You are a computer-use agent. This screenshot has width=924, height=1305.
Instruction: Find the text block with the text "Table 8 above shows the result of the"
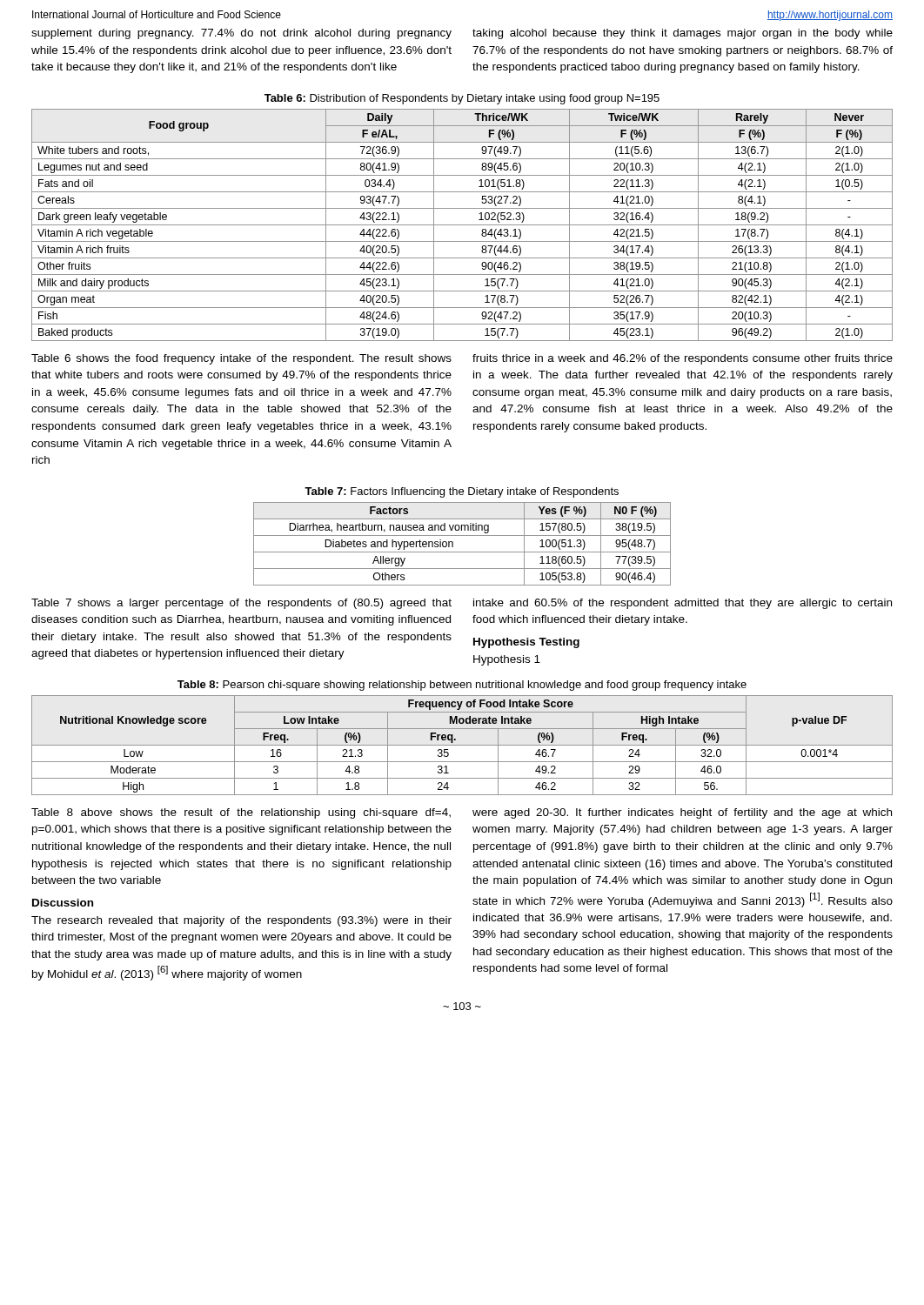point(241,813)
